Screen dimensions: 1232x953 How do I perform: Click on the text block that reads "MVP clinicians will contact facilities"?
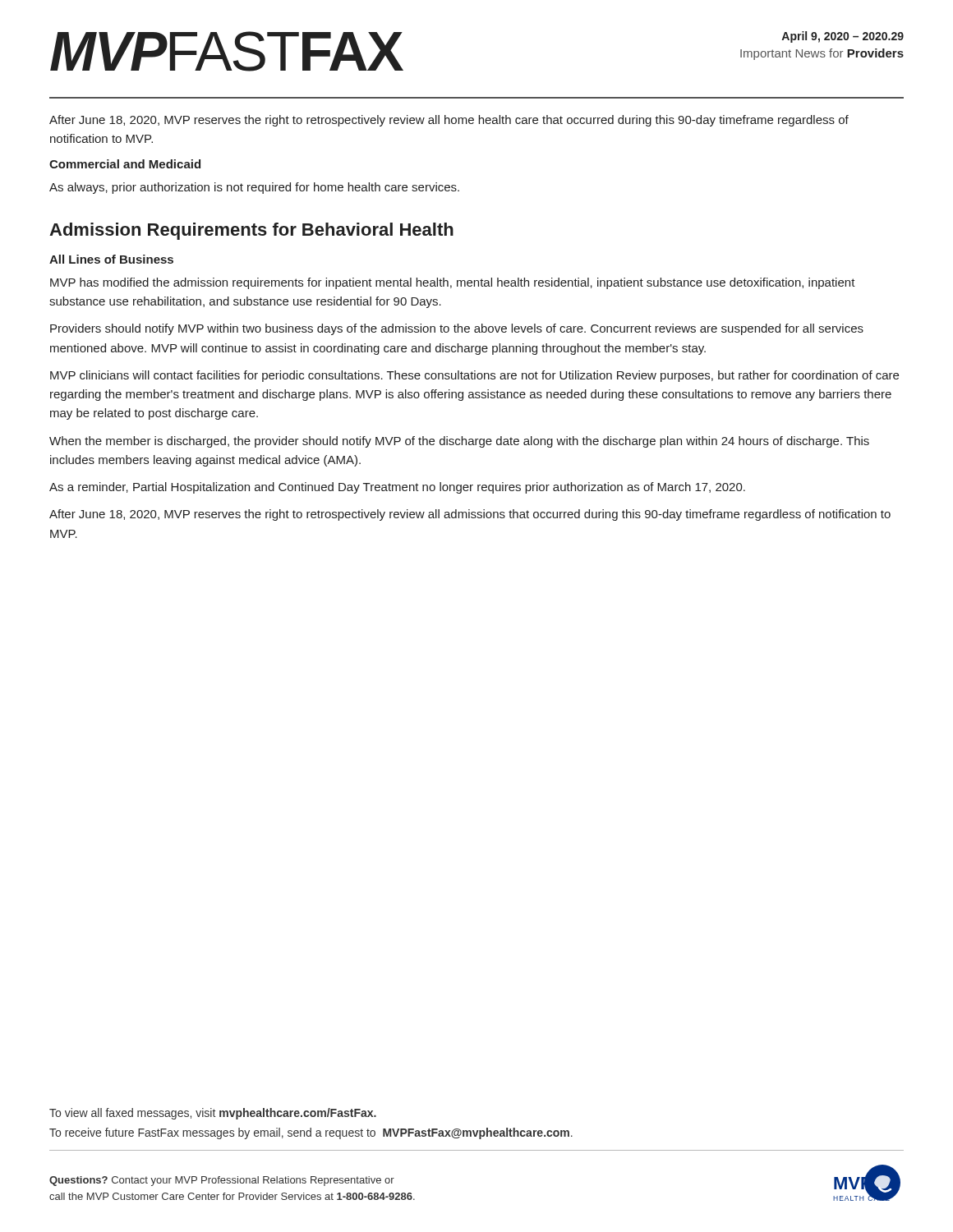[x=474, y=394]
